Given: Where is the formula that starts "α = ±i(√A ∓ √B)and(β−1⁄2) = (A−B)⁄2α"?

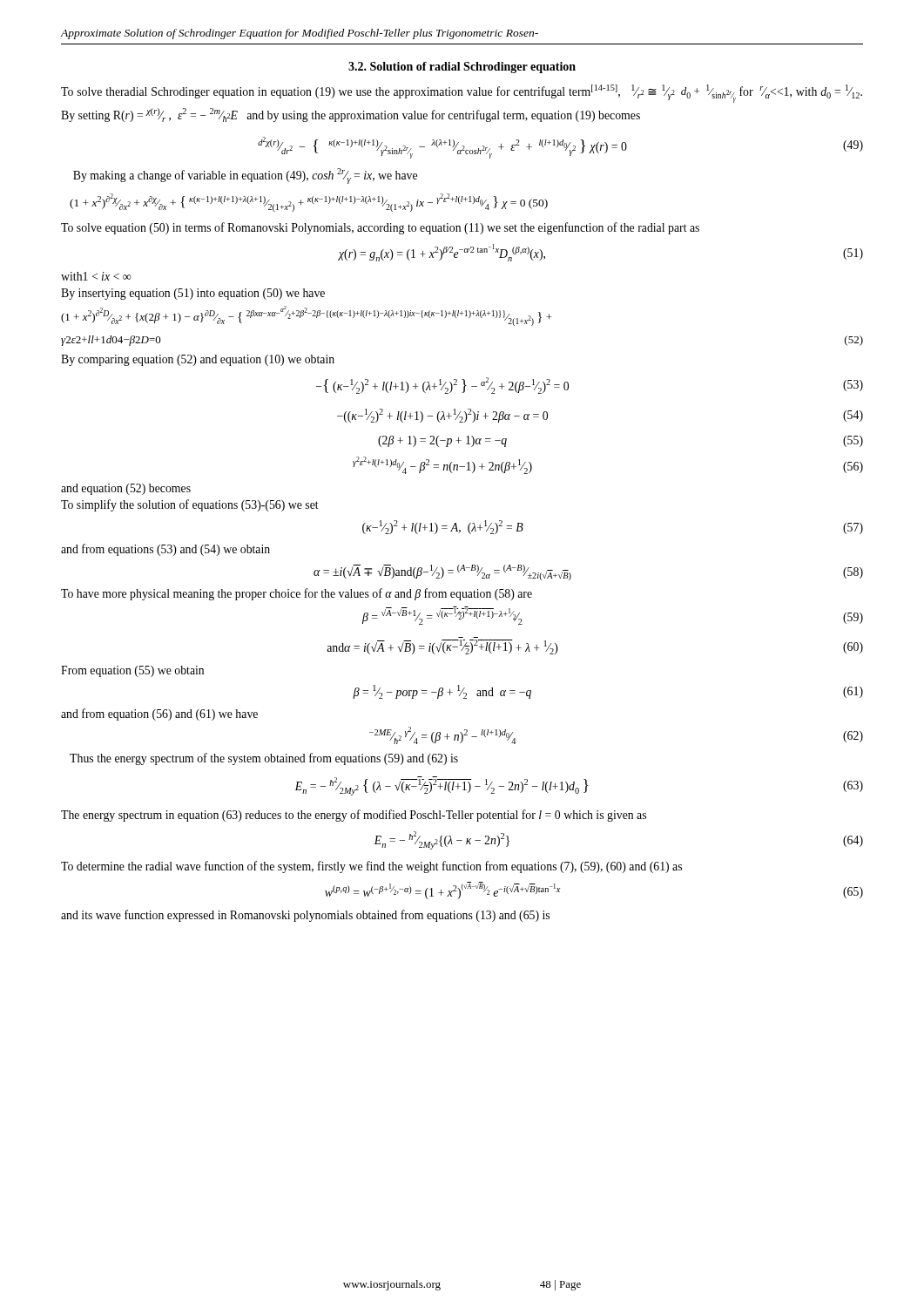Looking at the screenshot, I should click(462, 572).
